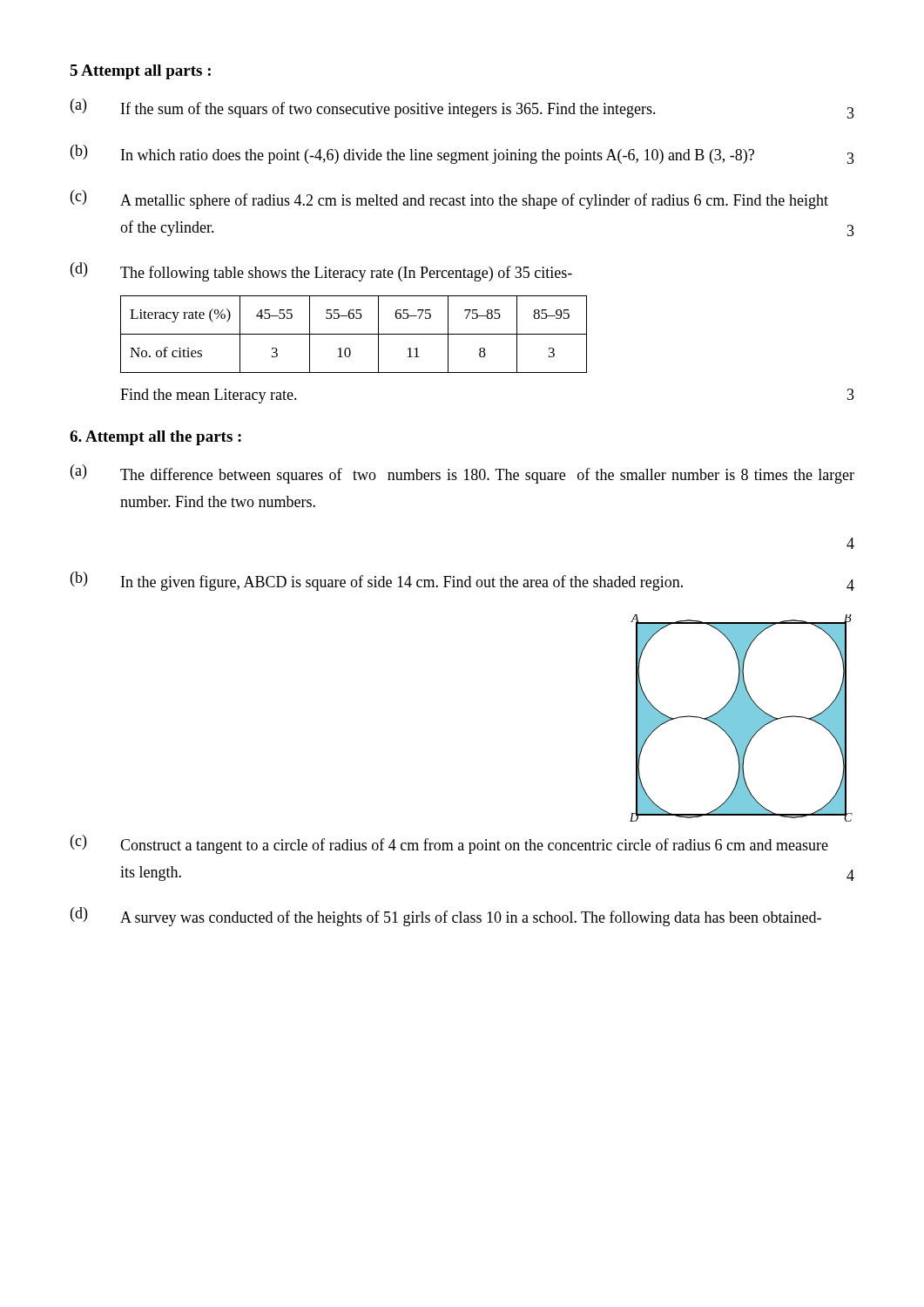Where is the section header that starts "6. Attempt all the"?
Screen dimensions: 1307x924
[156, 436]
